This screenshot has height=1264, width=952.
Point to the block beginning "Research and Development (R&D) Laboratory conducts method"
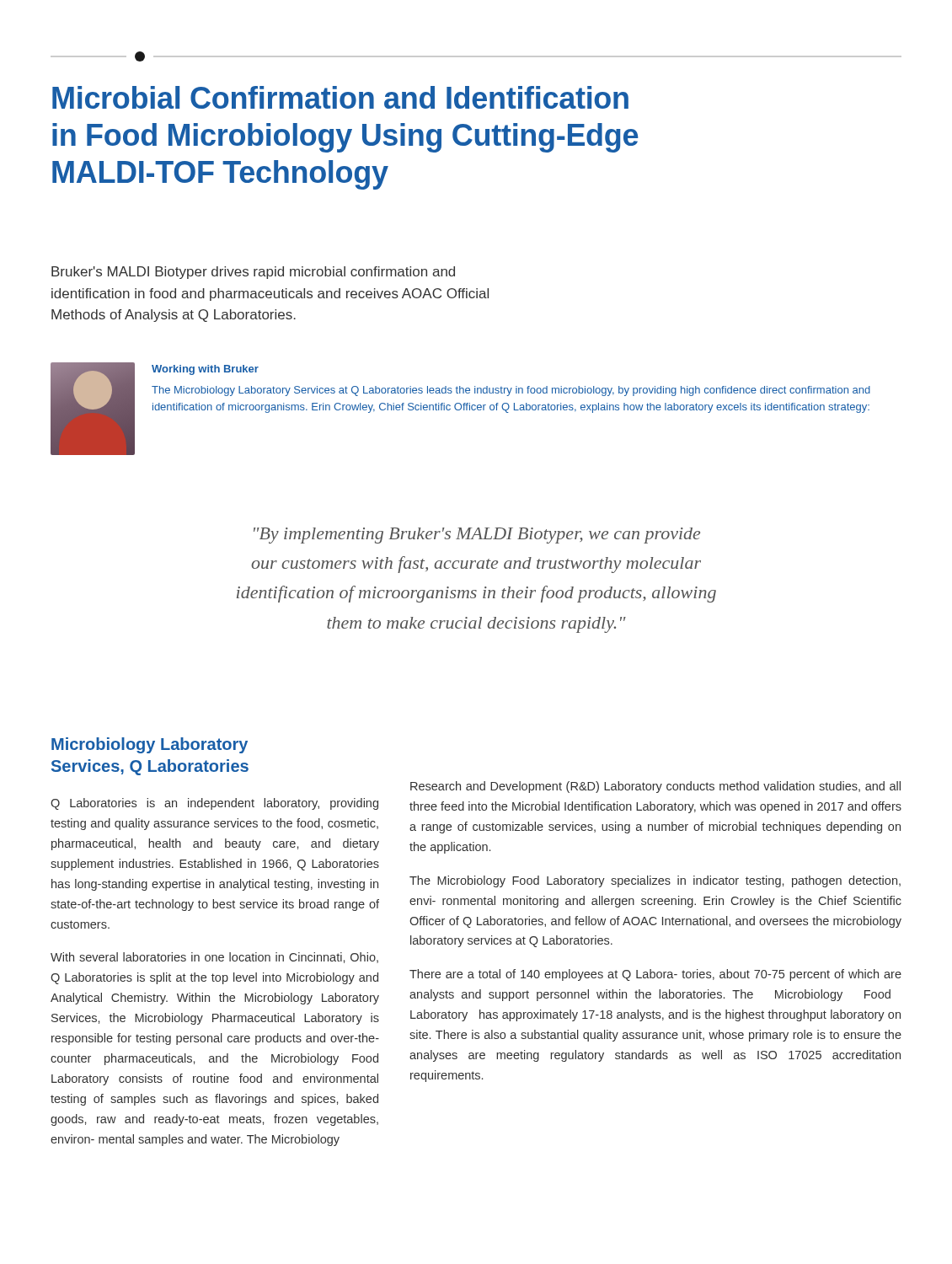(x=655, y=816)
